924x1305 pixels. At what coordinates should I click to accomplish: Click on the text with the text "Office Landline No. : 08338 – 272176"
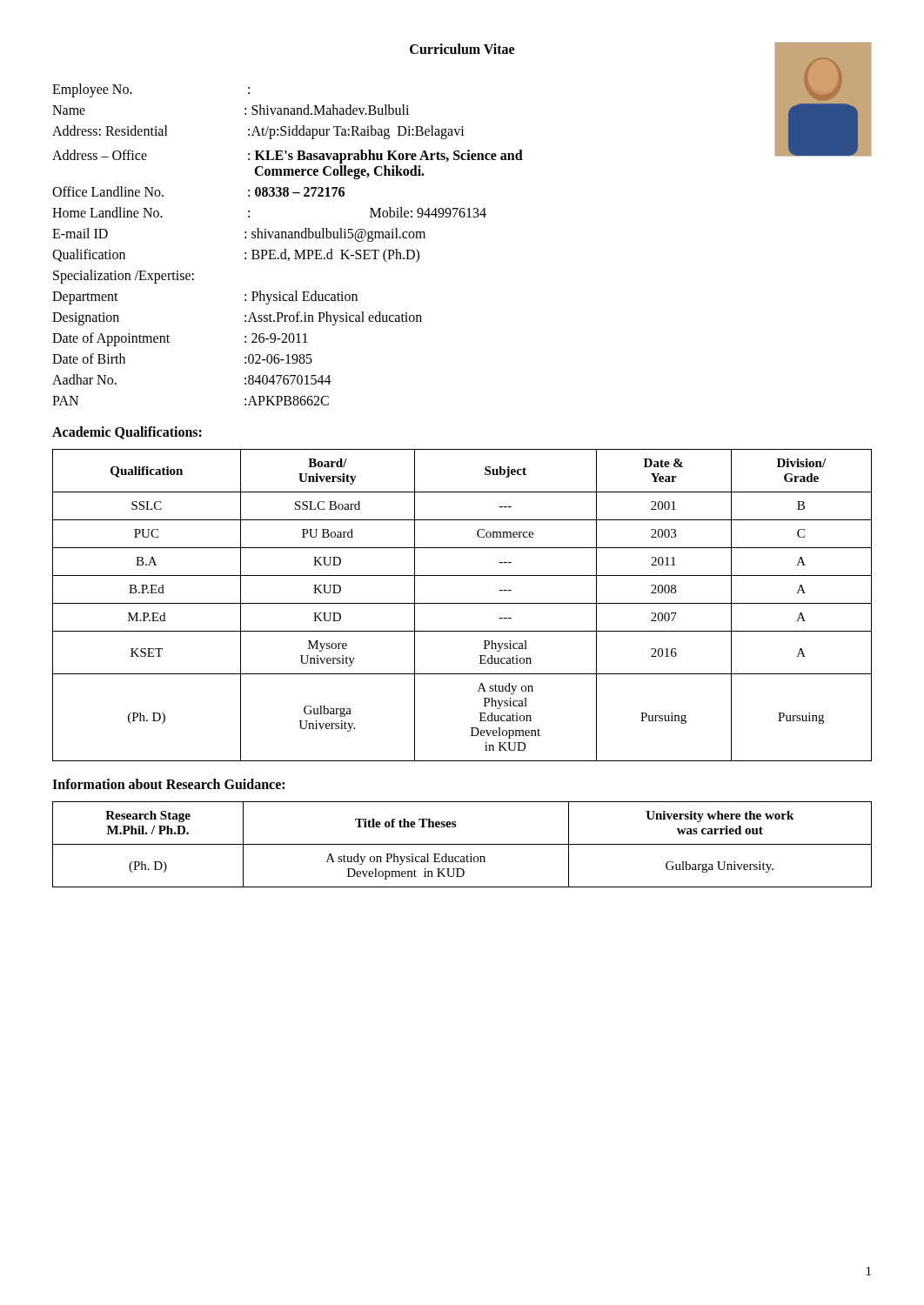[110, 191]
